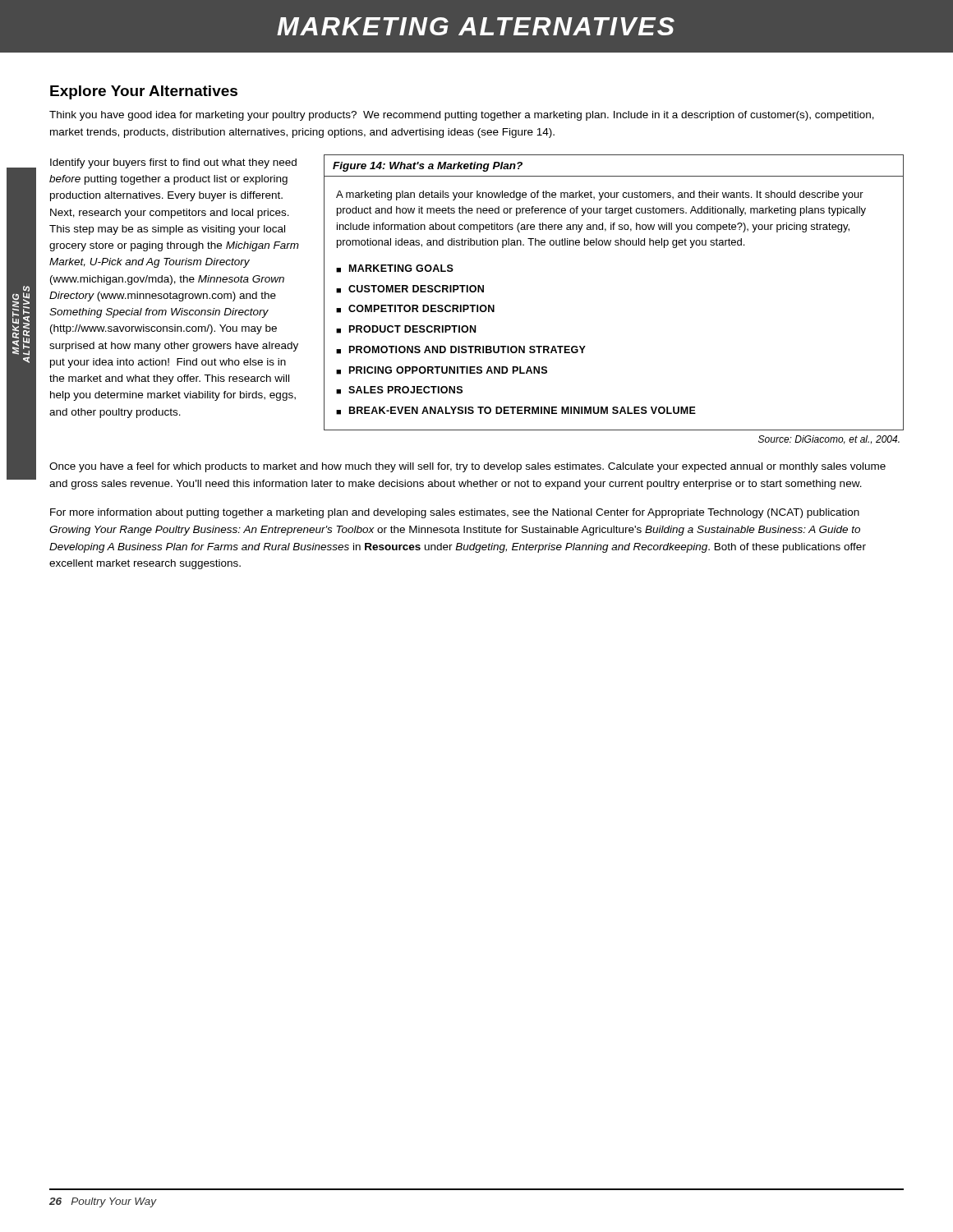Select the text block containing "A marketing plan details your knowledge"
Screen dimensions: 1232x953
(x=601, y=218)
